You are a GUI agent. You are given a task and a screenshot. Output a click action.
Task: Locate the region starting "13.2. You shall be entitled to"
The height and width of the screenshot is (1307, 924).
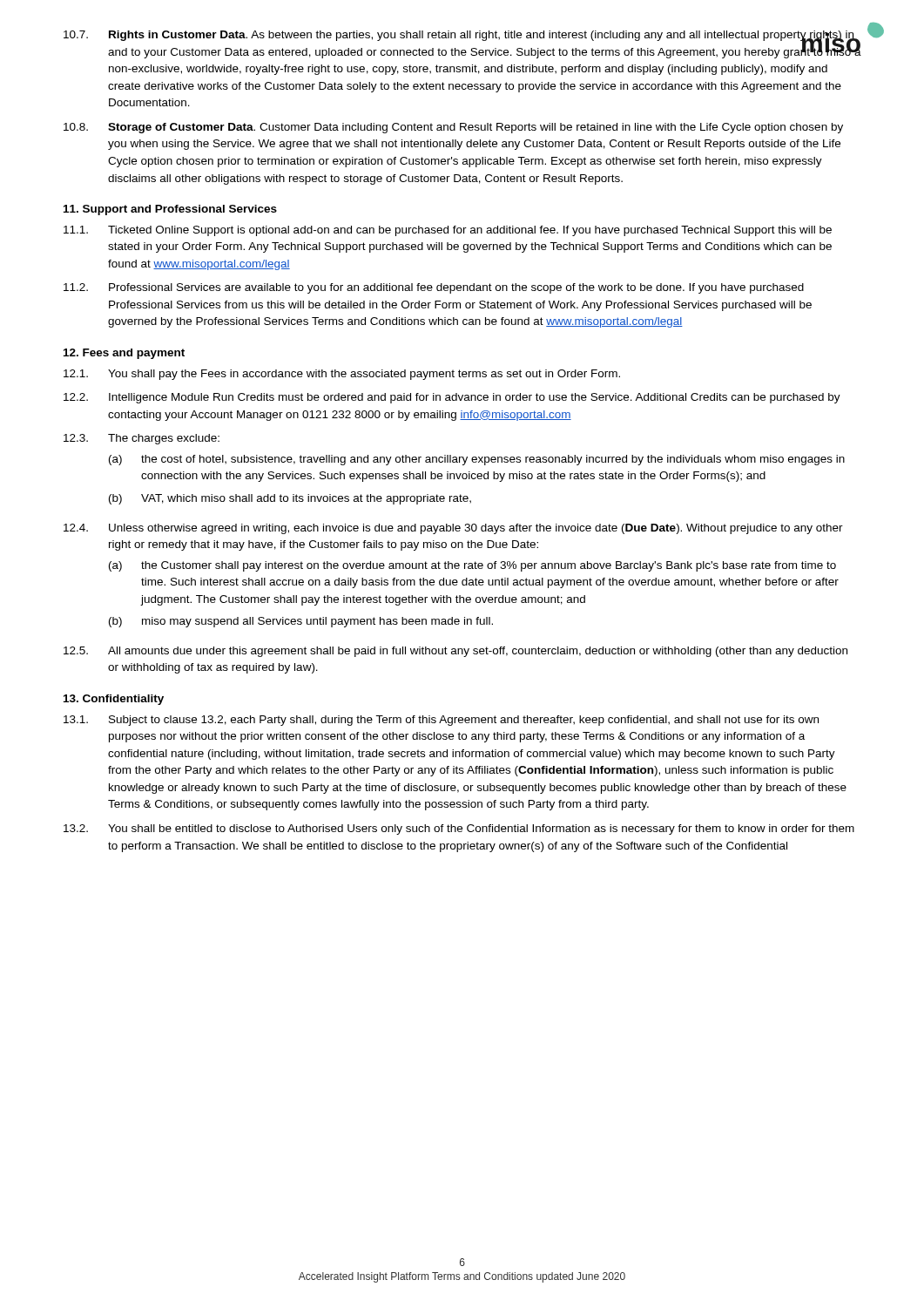pos(462,837)
